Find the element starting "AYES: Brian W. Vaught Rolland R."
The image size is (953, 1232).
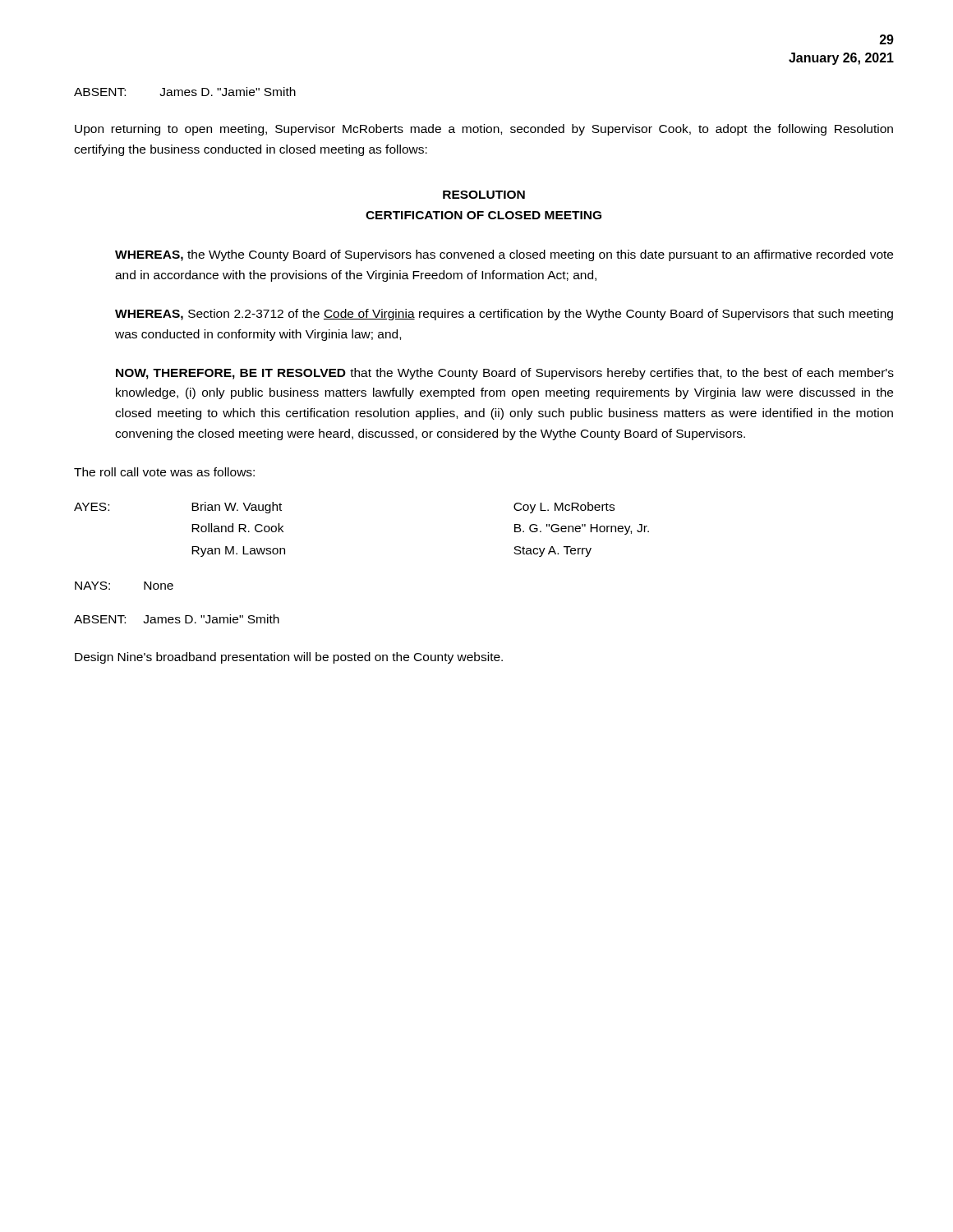(94, 507)
